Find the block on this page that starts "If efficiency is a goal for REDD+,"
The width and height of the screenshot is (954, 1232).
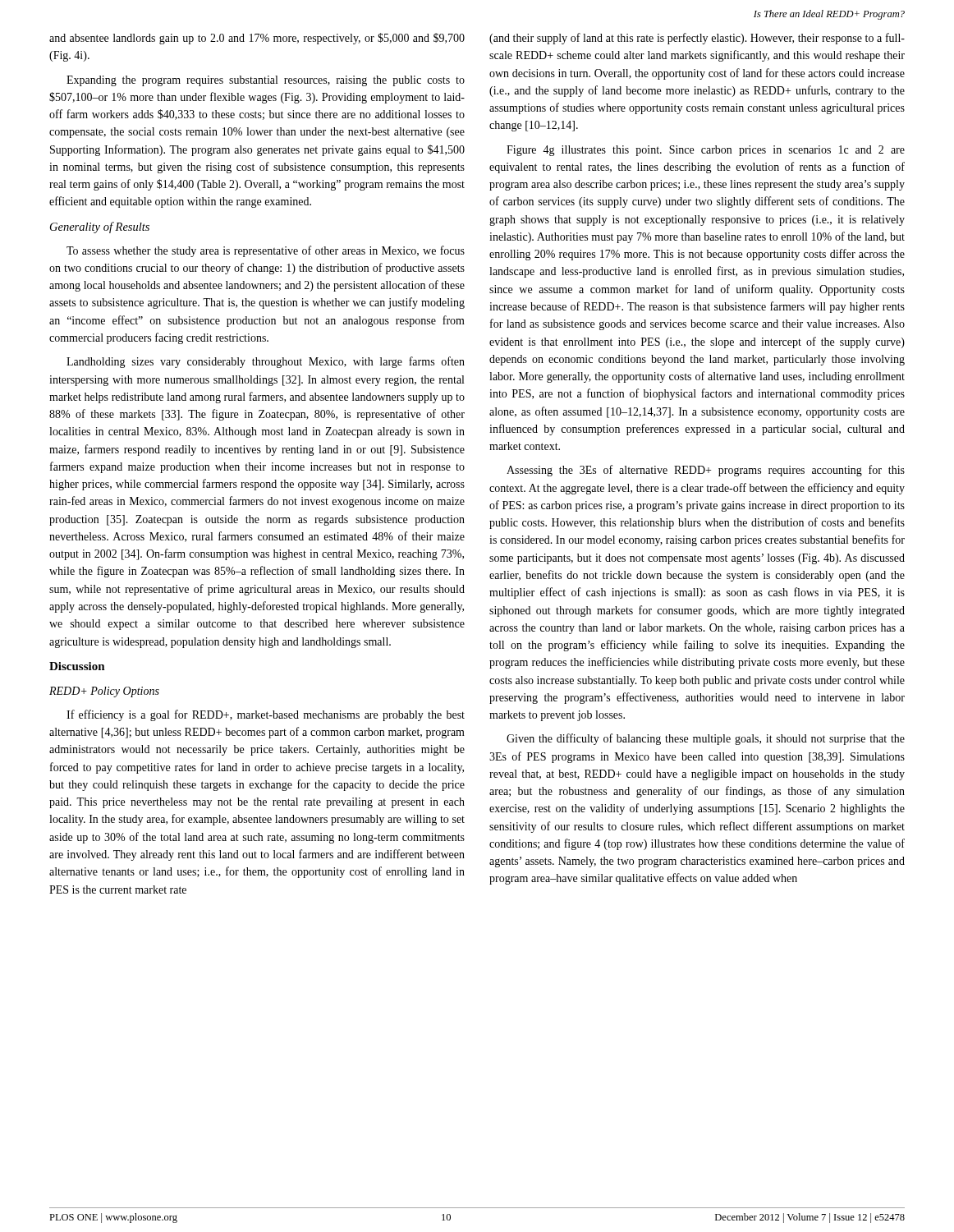(257, 802)
